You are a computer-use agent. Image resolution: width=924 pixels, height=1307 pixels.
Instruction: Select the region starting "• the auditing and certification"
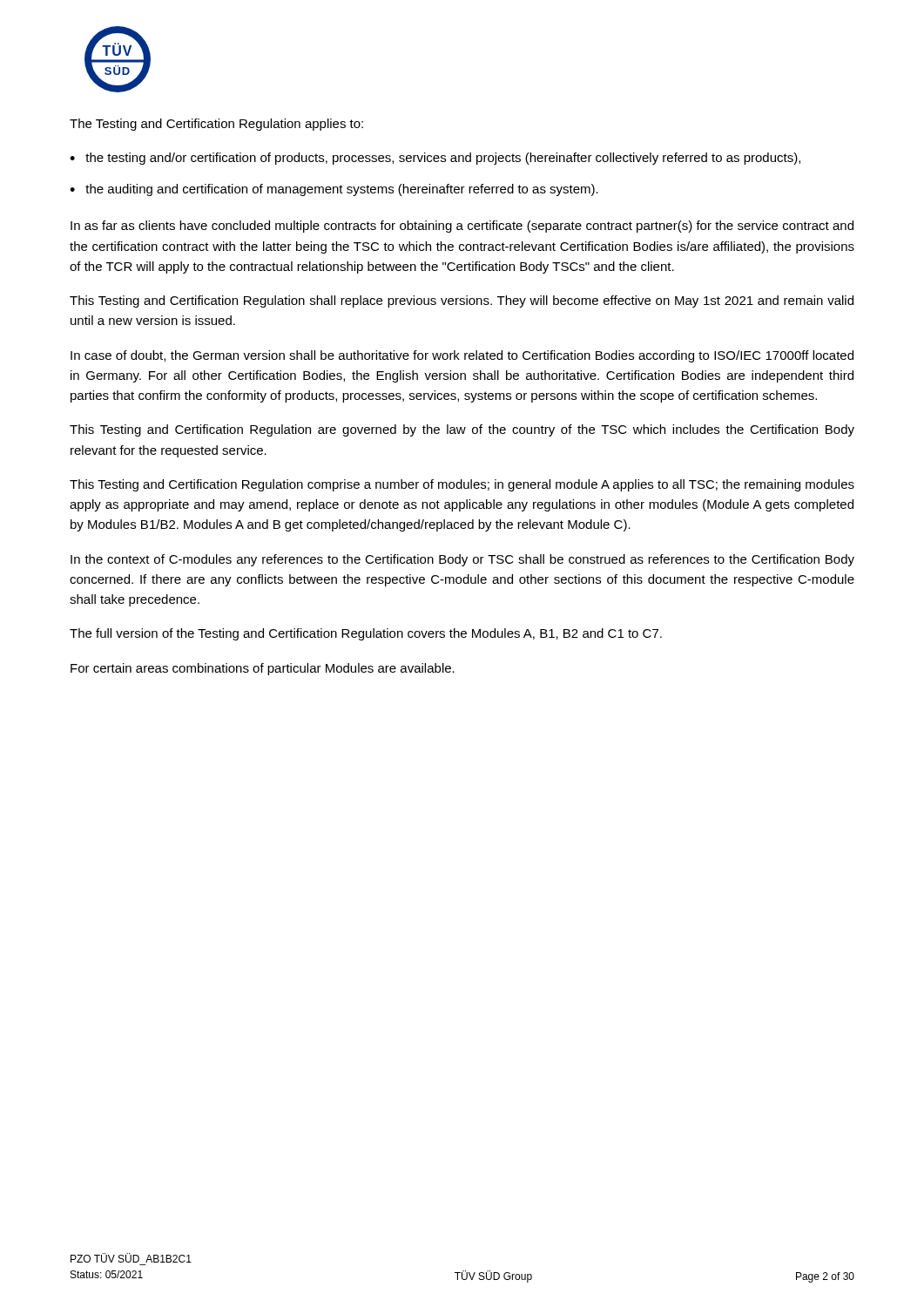334,190
